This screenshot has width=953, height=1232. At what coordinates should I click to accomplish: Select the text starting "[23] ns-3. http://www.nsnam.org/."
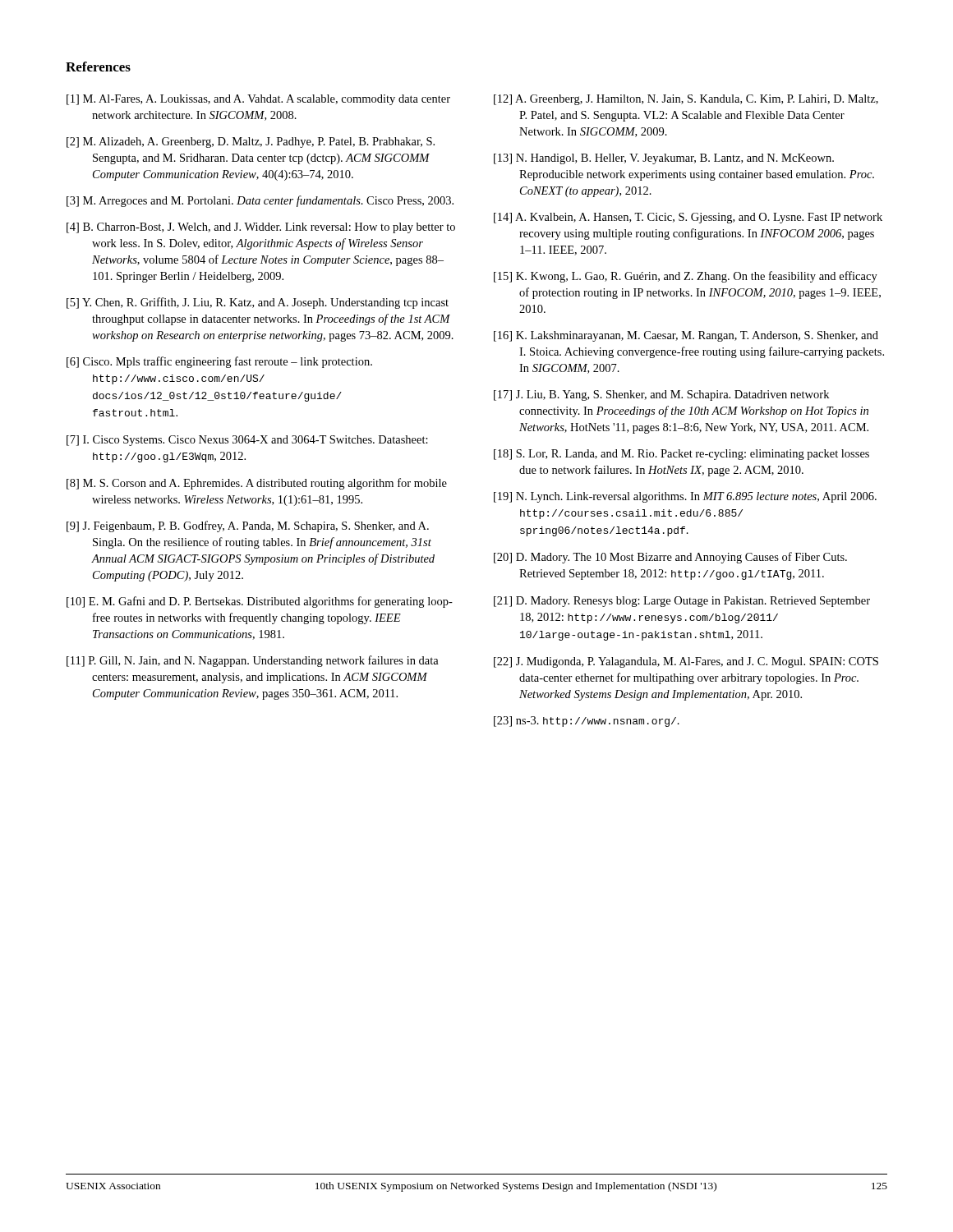point(586,720)
